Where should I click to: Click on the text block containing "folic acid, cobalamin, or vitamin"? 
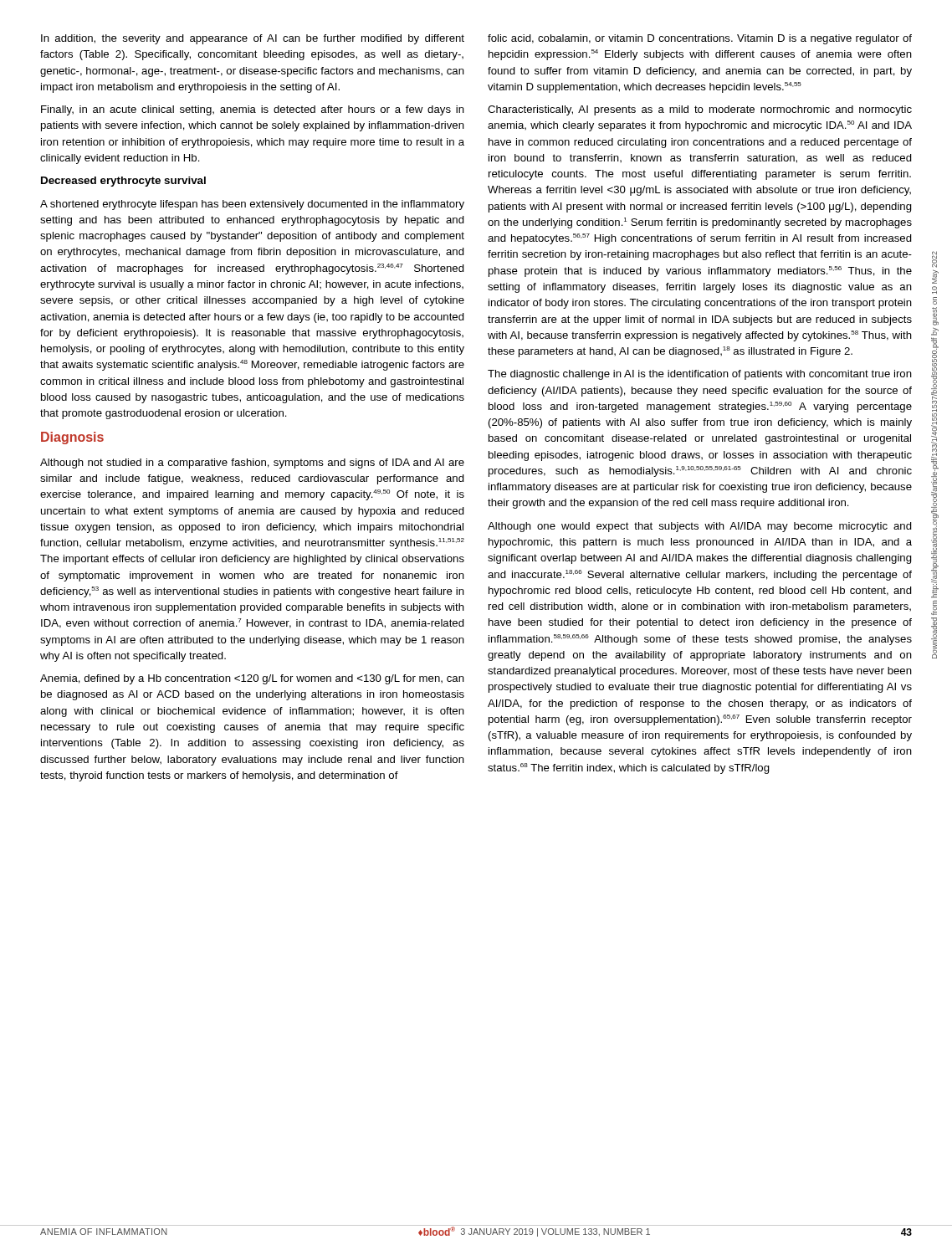(x=700, y=62)
